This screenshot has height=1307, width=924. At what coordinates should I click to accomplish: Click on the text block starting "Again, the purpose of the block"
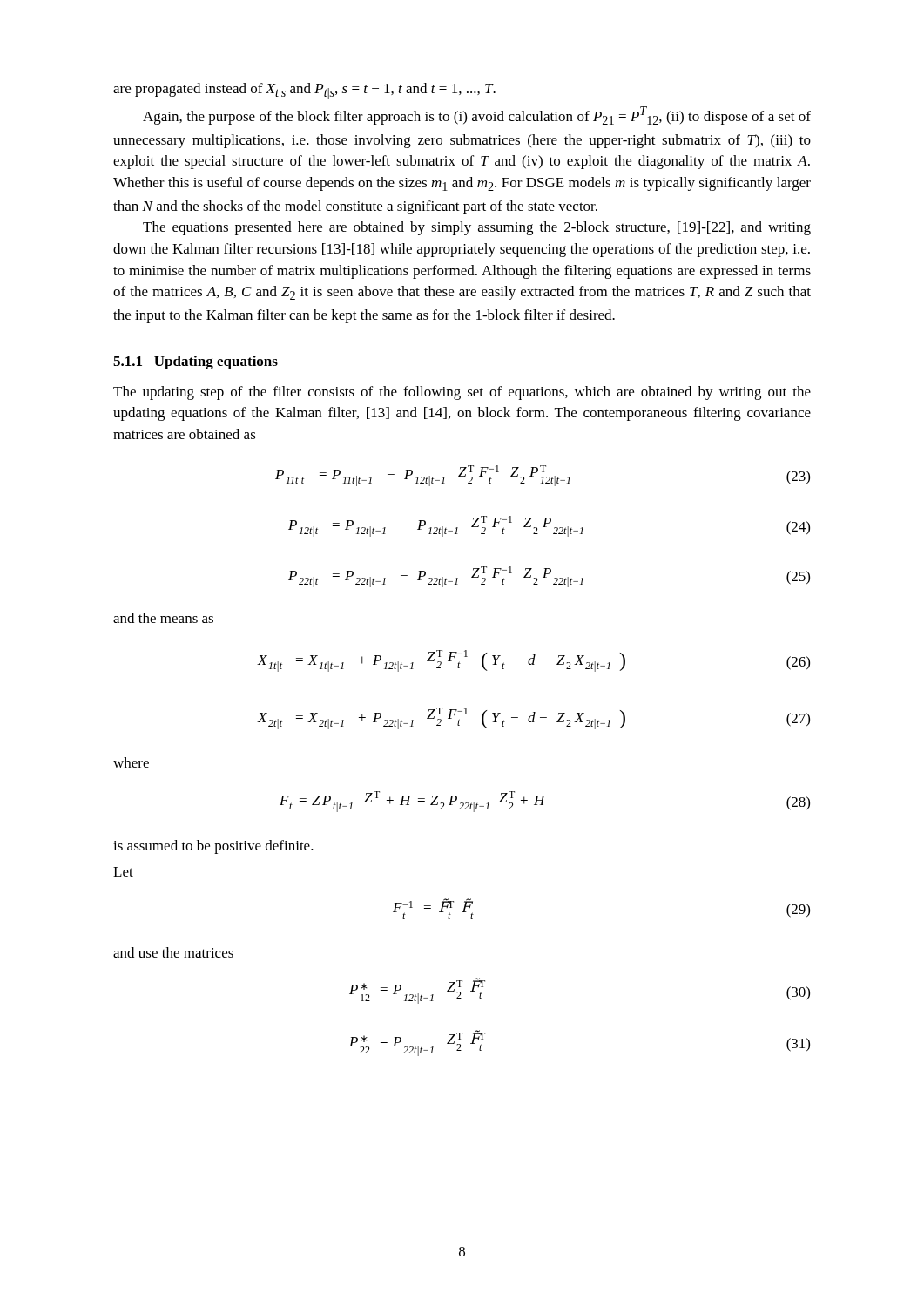(x=462, y=160)
